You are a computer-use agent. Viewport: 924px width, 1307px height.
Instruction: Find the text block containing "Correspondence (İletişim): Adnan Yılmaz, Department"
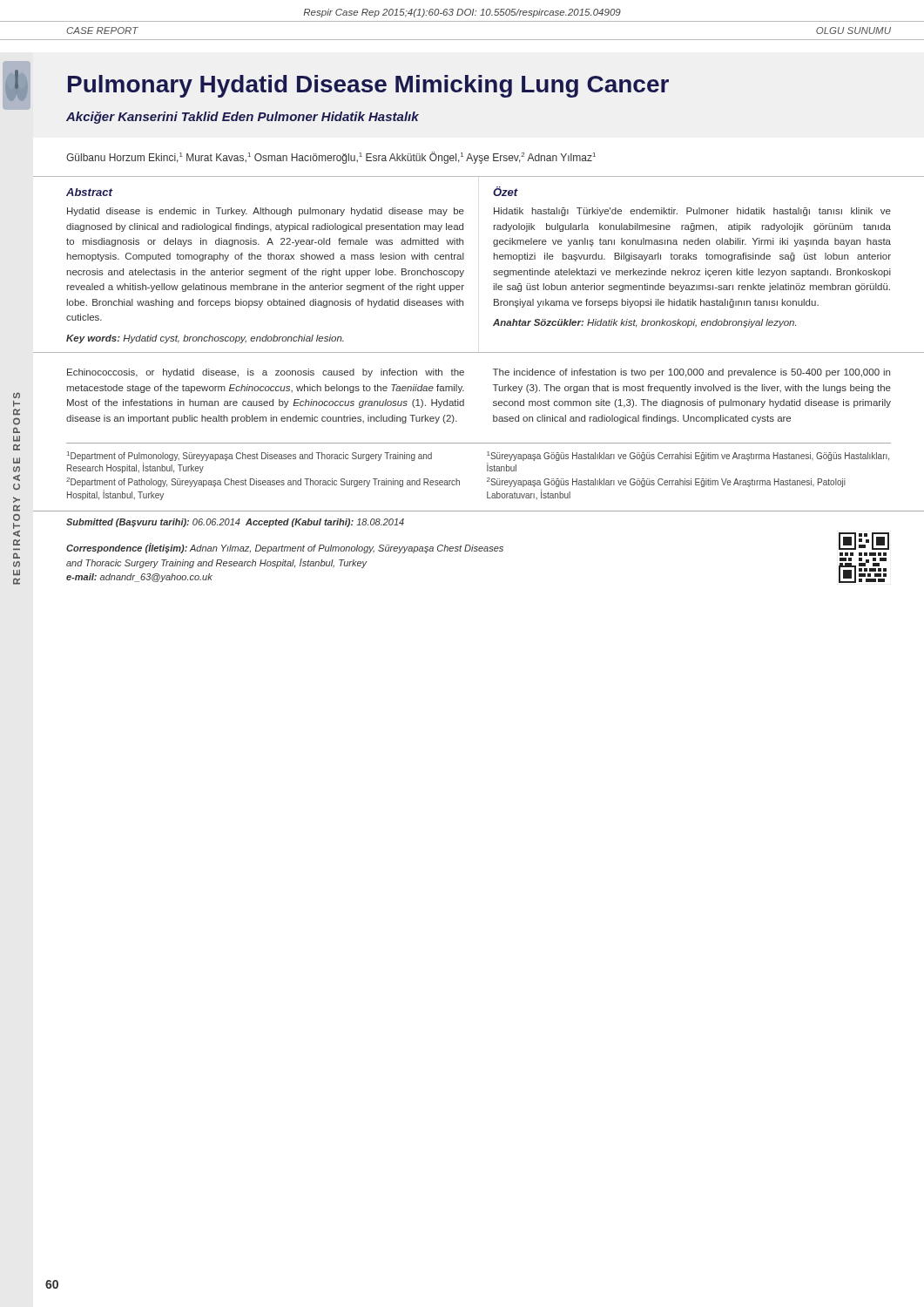[x=285, y=563]
